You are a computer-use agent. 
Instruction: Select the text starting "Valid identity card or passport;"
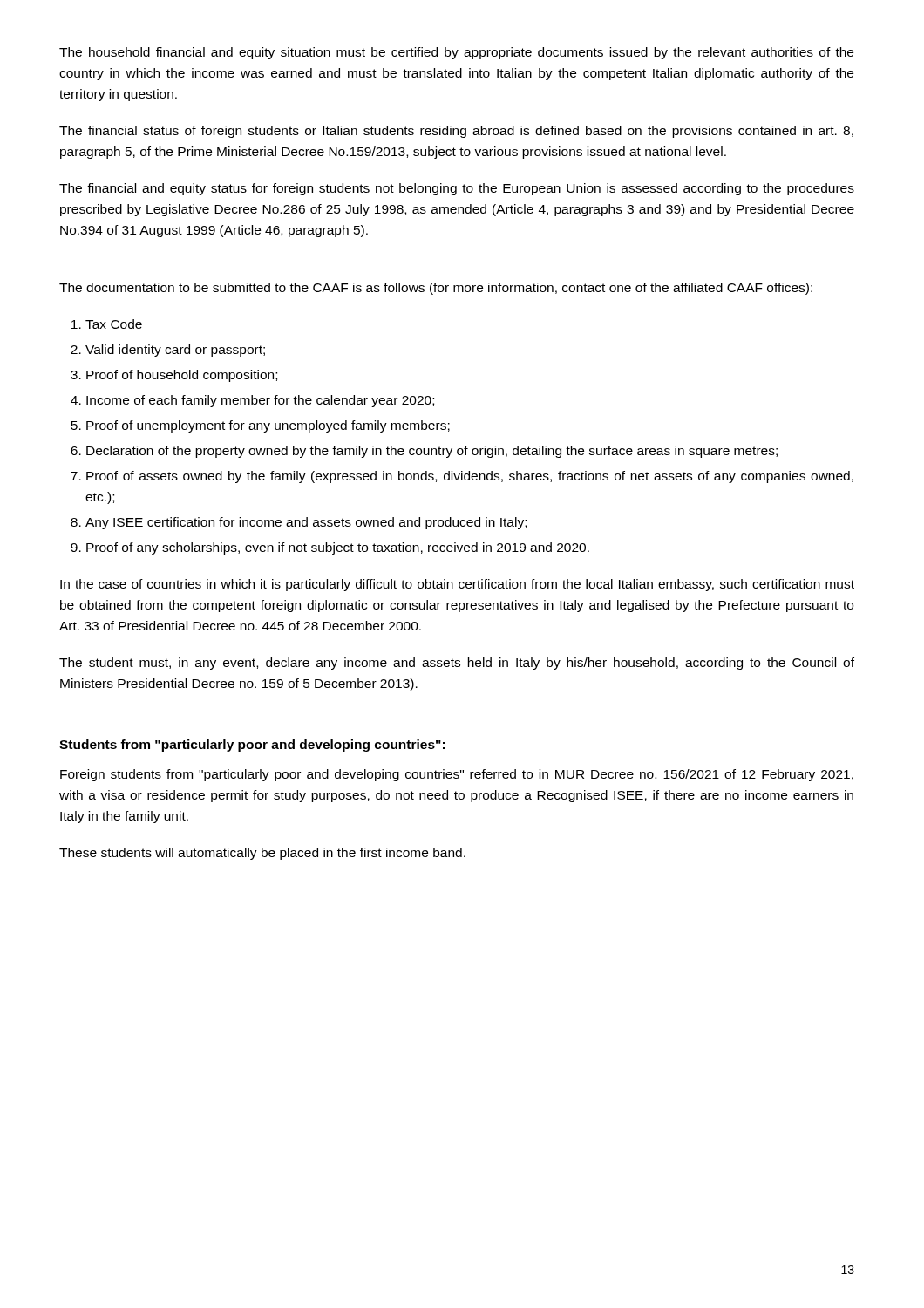[x=176, y=349]
